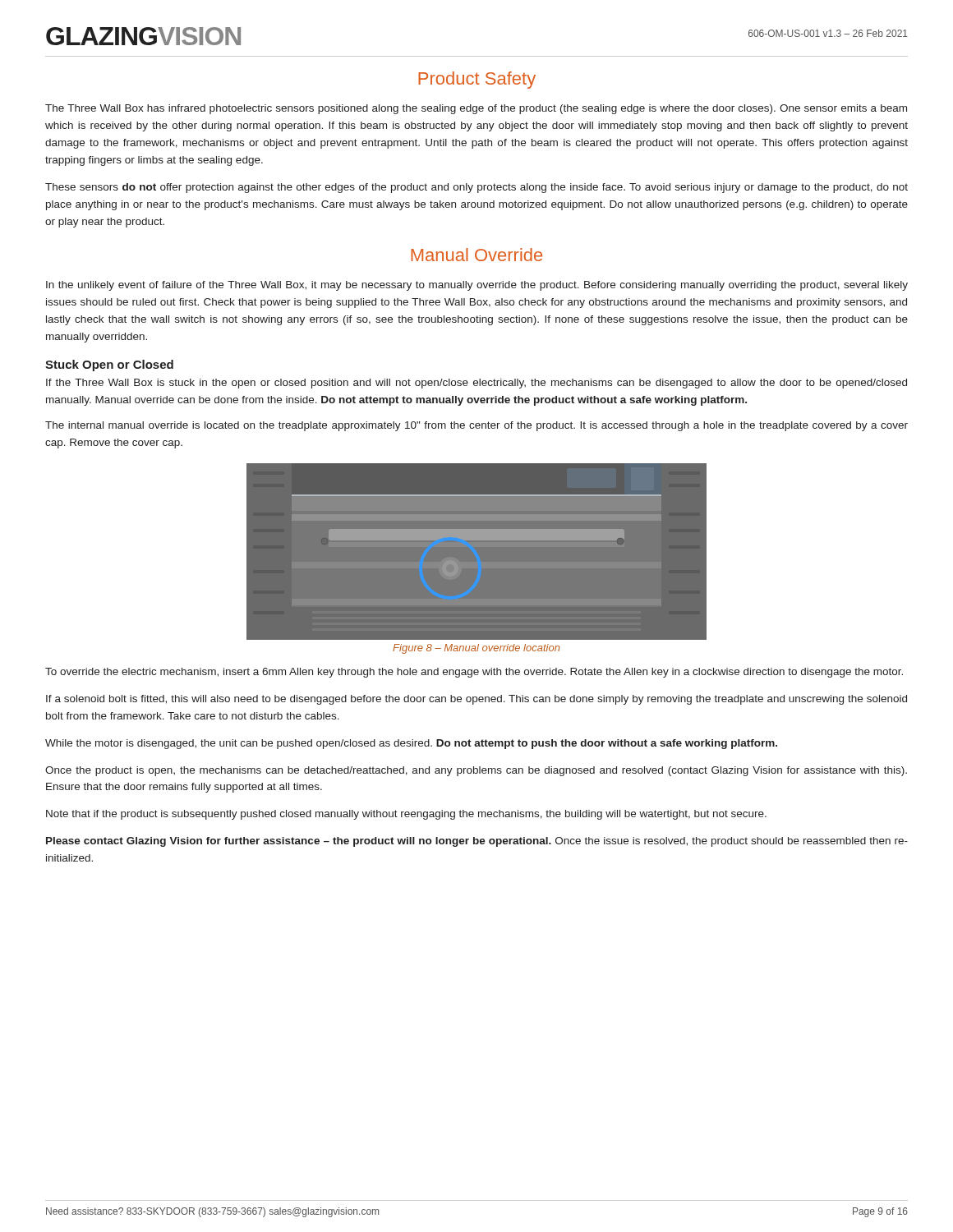The image size is (953, 1232).
Task: Find the text block that says "These sensors do"
Action: (476, 204)
